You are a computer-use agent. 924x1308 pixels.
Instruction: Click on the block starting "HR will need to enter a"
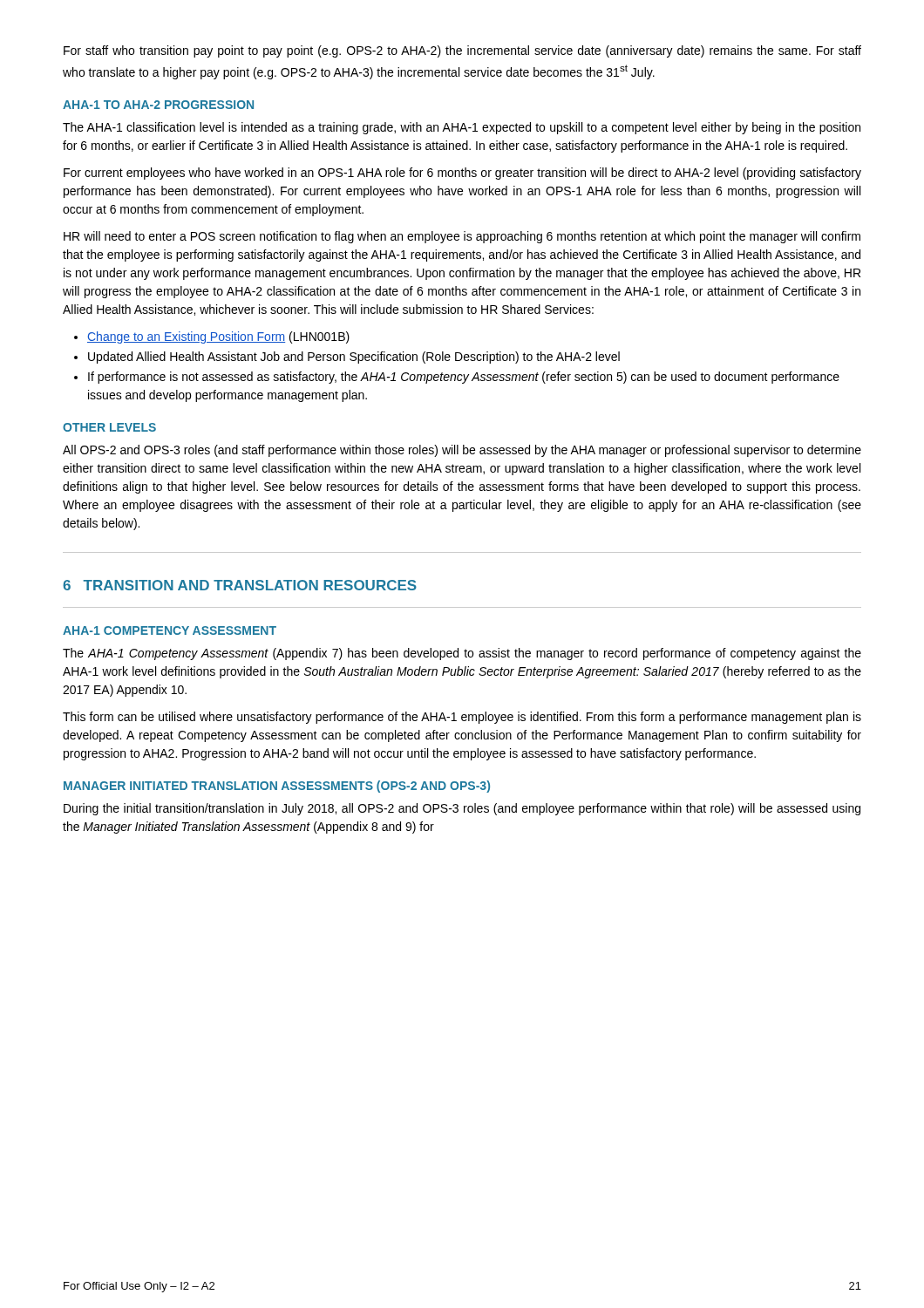pos(462,273)
